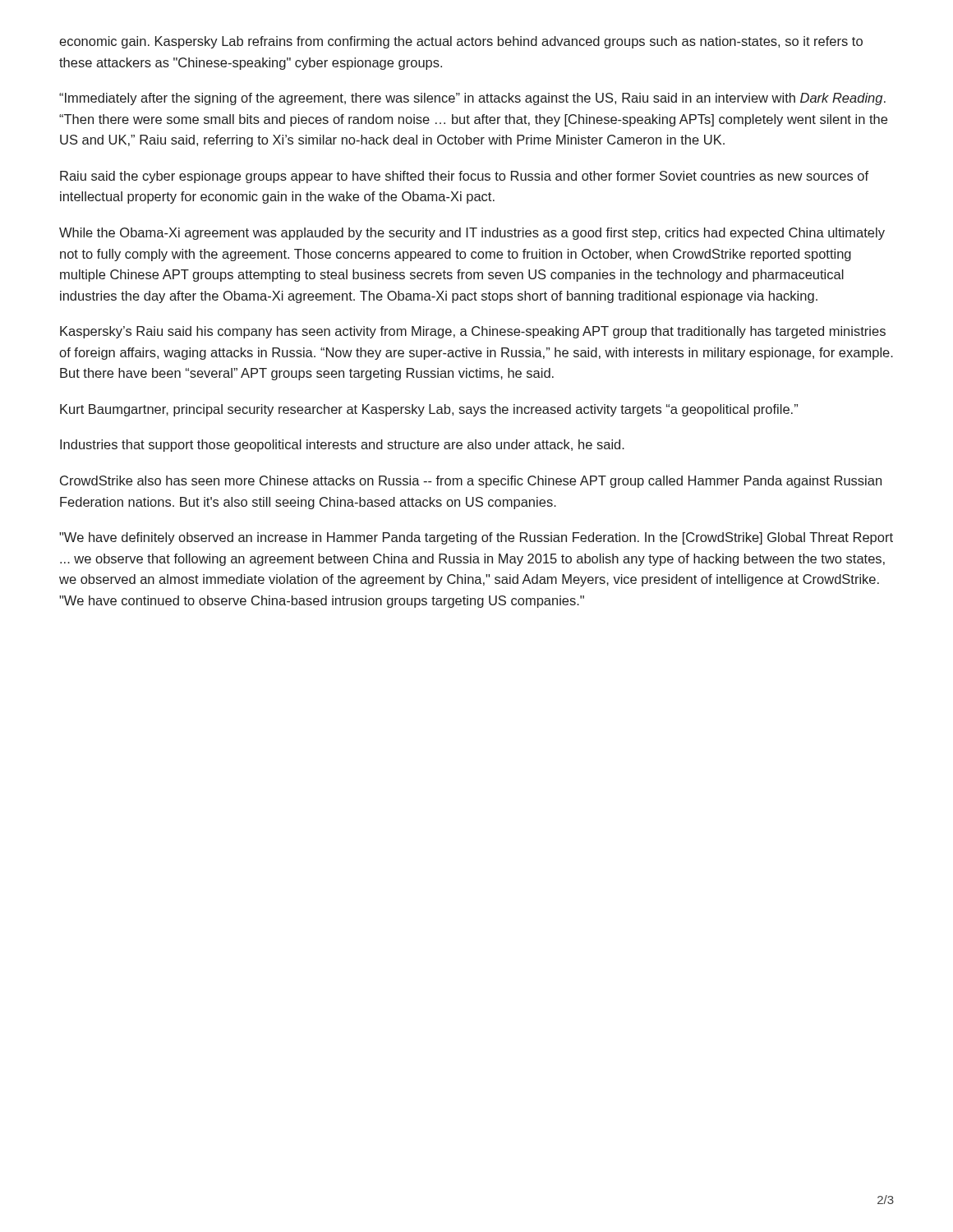953x1232 pixels.
Task: Click on the text block that reads "“Immediately after the signing of the agreement,"
Action: (474, 119)
